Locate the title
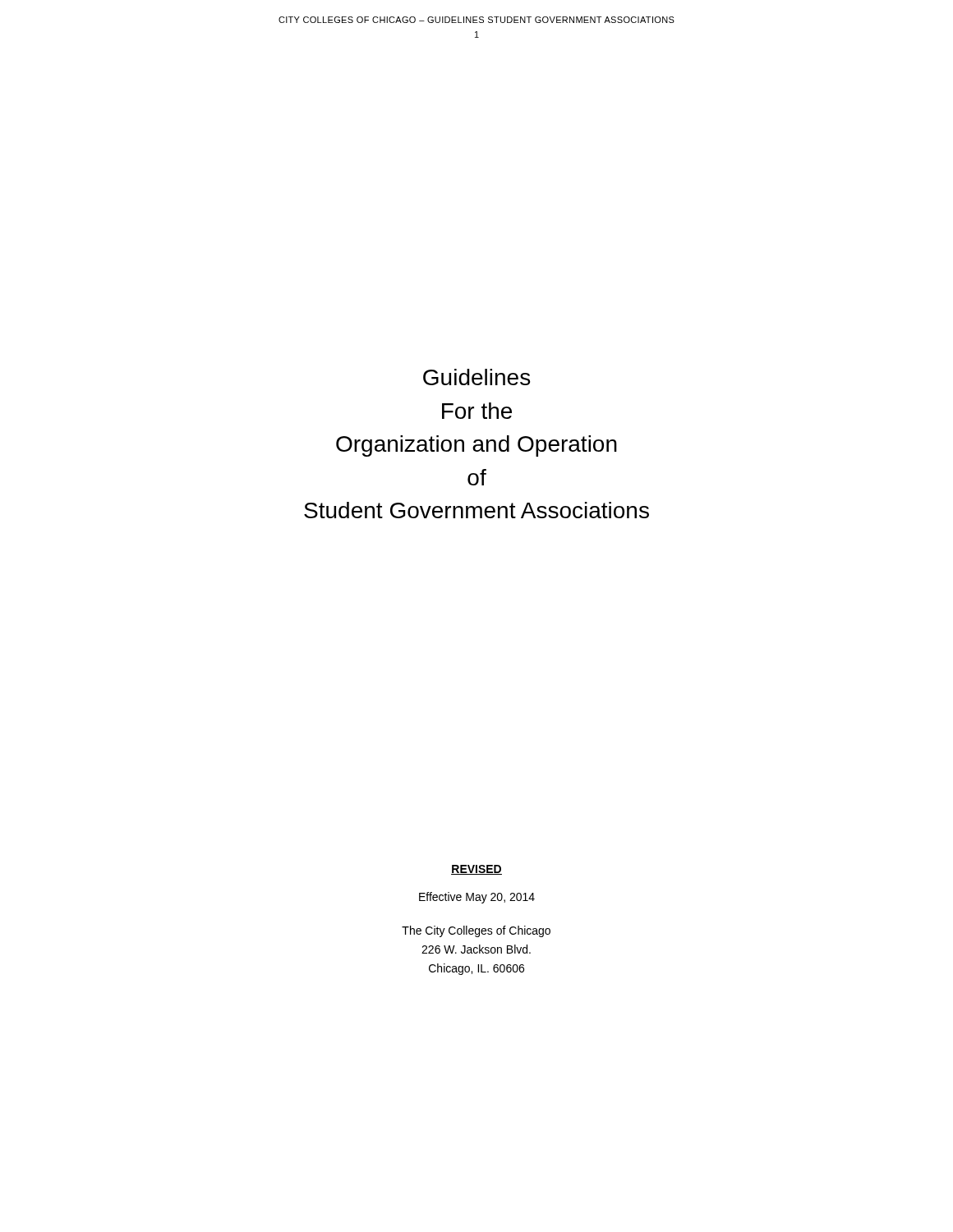The height and width of the screenshot is (1232, 953). coord(476,445)
